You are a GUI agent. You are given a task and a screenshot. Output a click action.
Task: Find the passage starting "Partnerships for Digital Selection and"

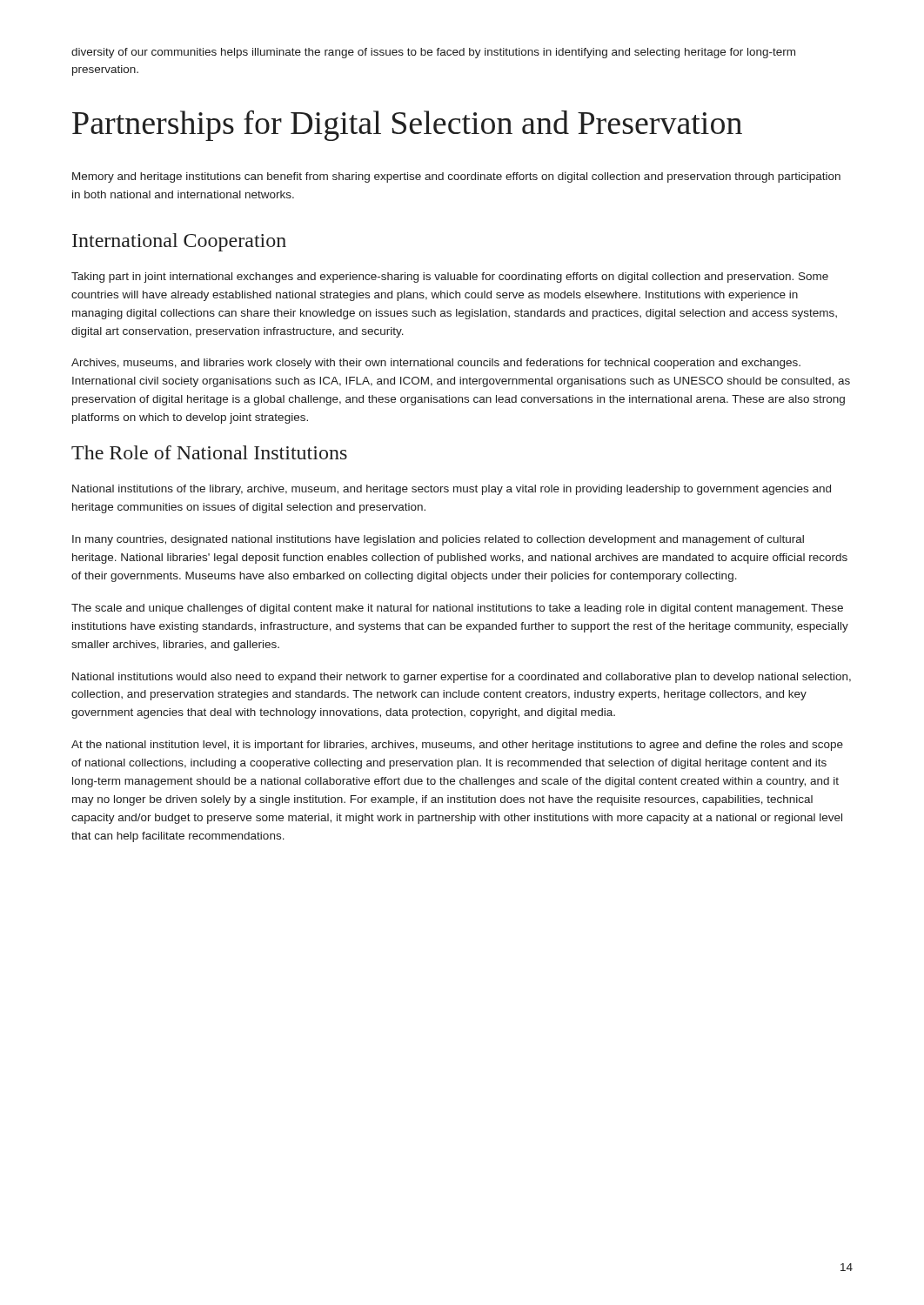click(462, 124)
